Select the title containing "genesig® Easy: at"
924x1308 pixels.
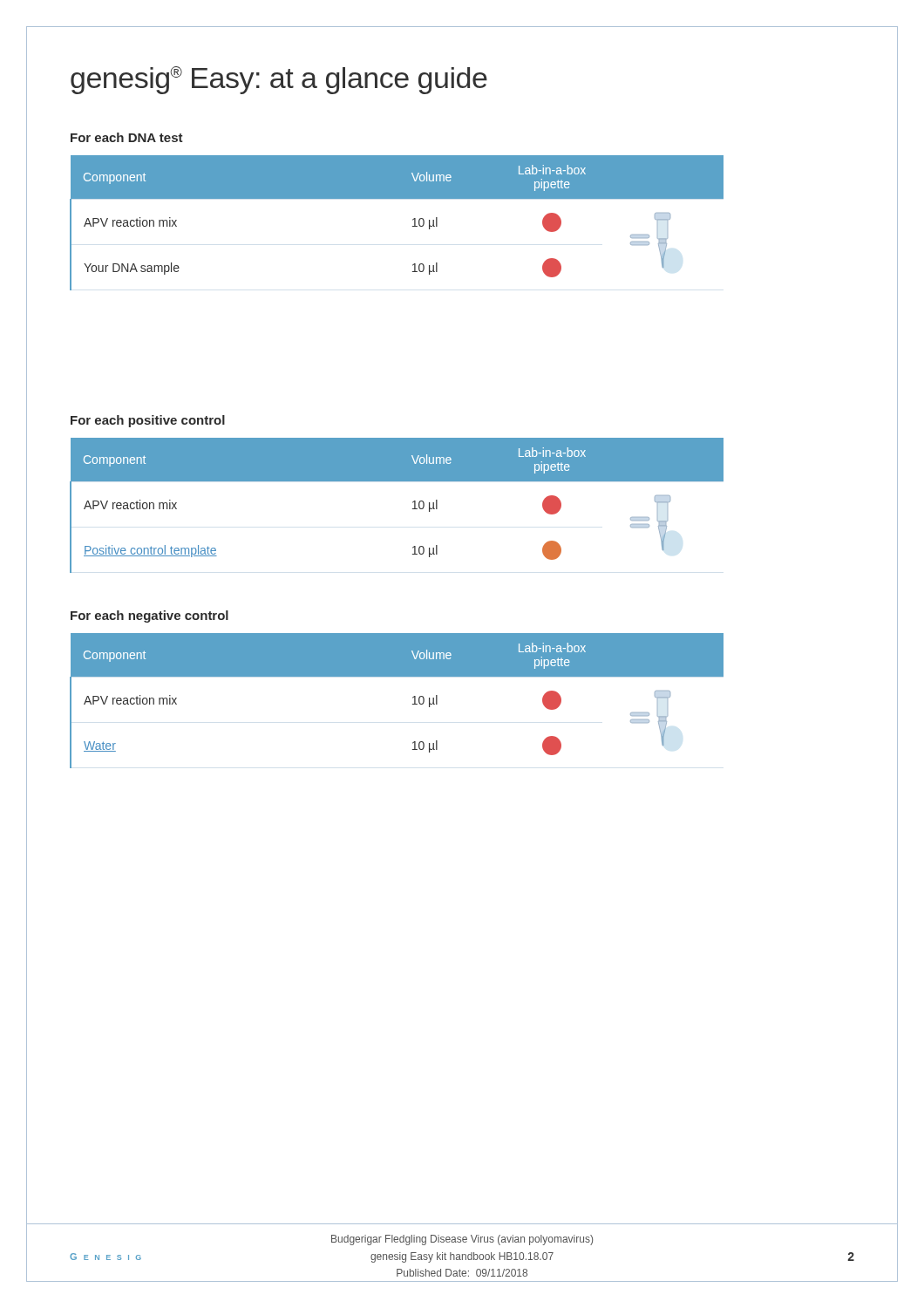tap(279, 78)
